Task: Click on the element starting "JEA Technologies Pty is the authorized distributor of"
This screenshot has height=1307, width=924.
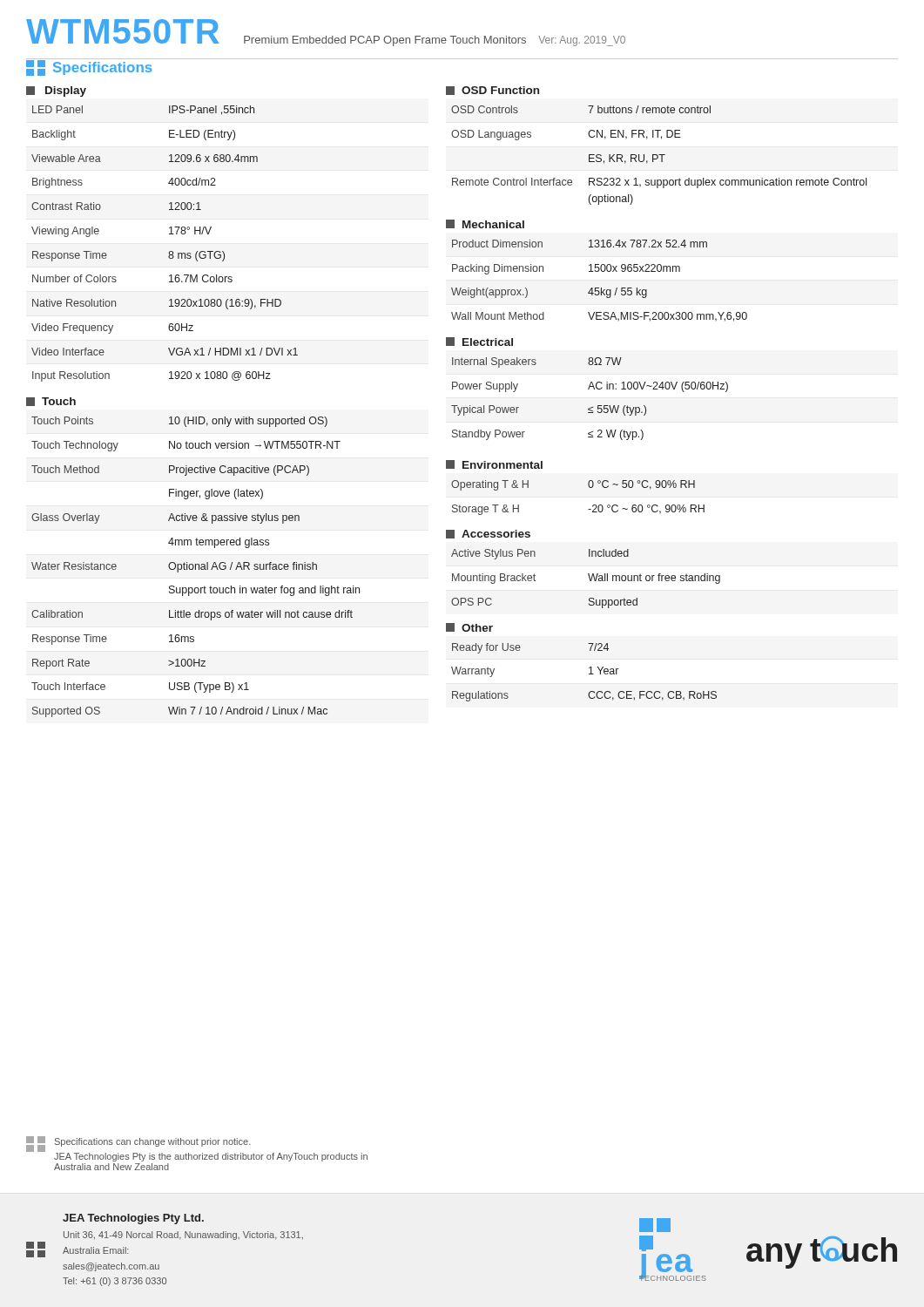Action: point(211,1162)
